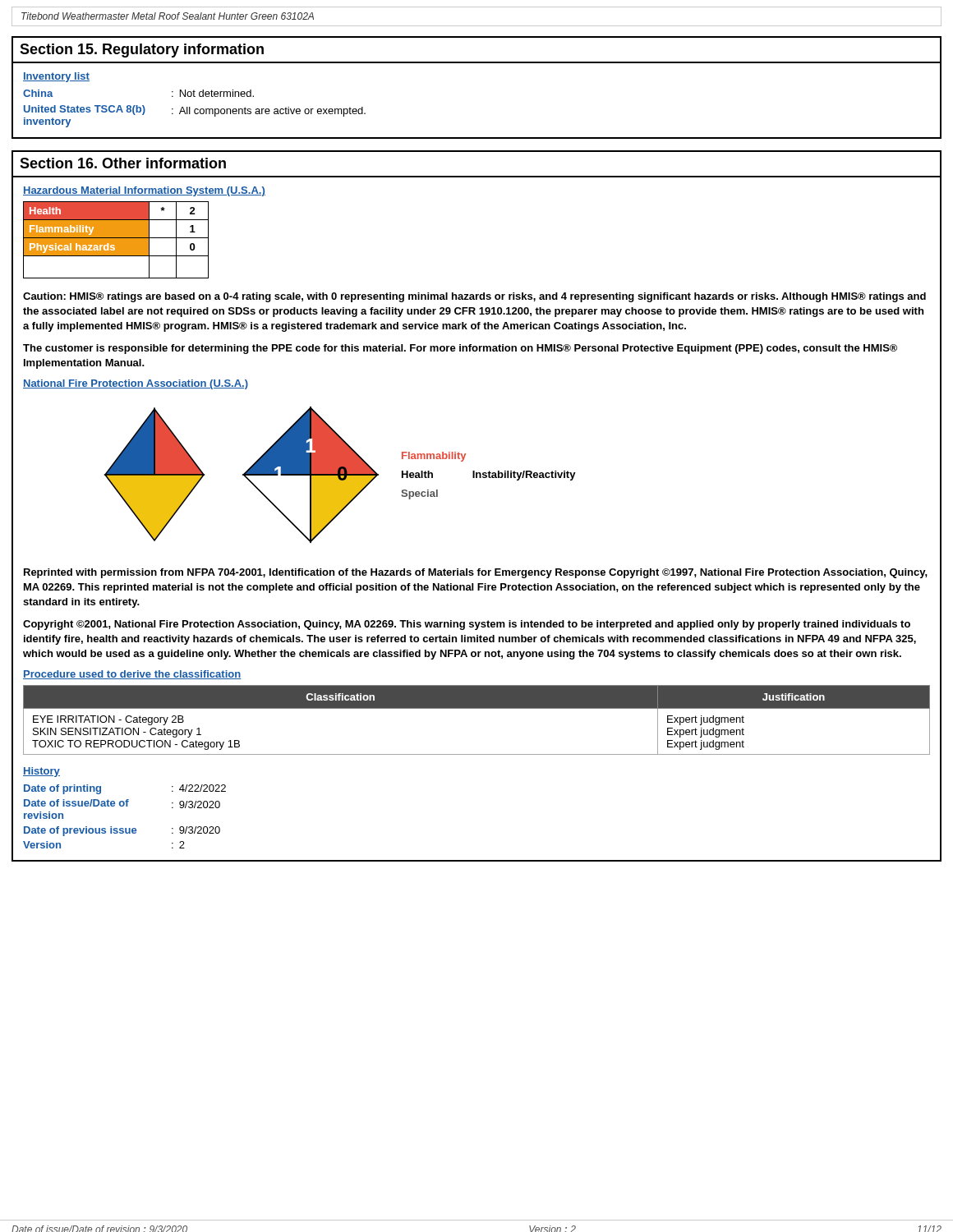Click where it says "Section 15. Regulatory information"
Image resolution: width=953 pixels, height=1232 pixels.
pos(142,49)
